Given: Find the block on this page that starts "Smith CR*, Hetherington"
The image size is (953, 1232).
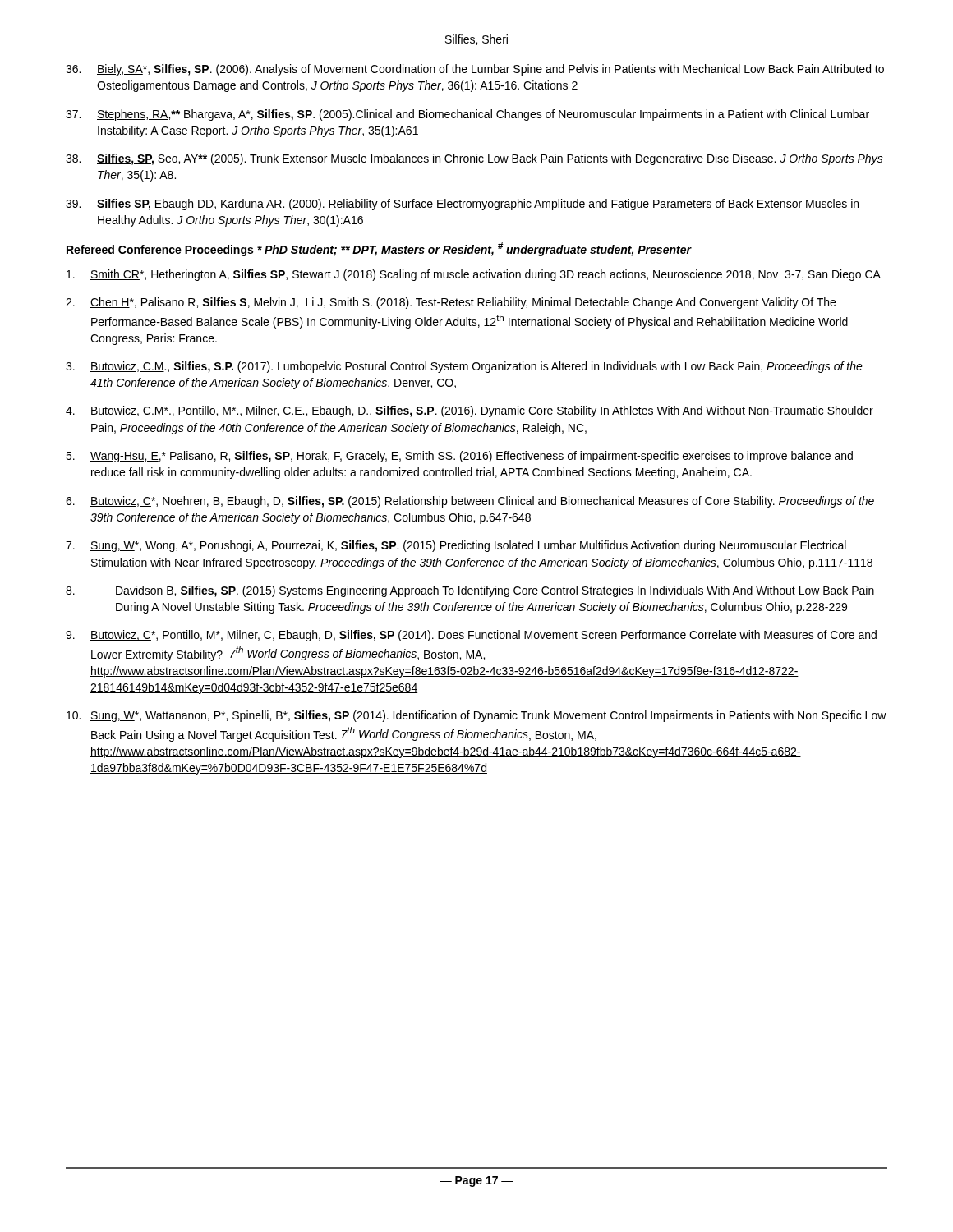Looking at the screenshot, I should point(476,274).
